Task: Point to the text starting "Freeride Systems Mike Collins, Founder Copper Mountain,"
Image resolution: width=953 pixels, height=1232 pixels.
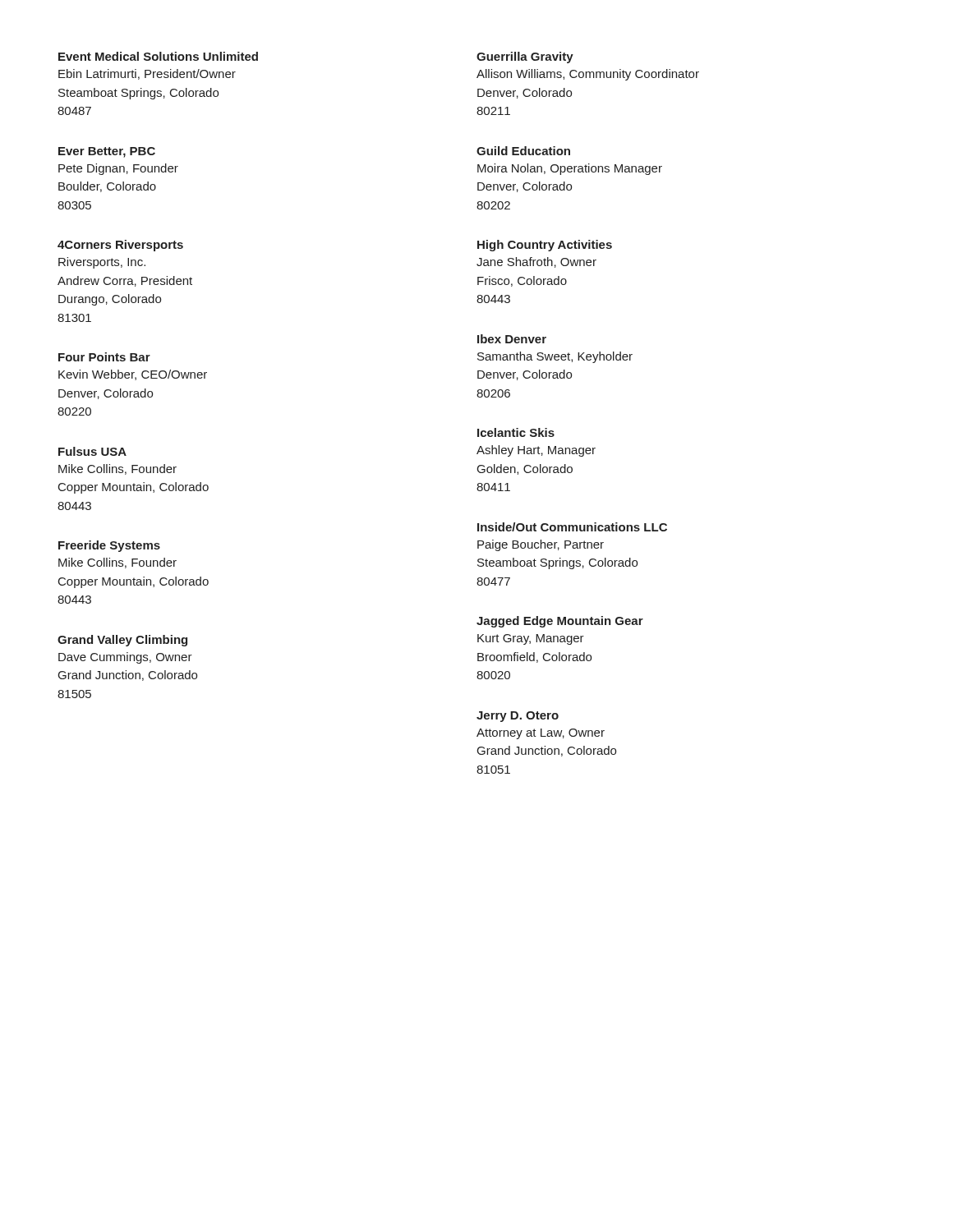Action: pyautogui.click(x=109, y=546)
